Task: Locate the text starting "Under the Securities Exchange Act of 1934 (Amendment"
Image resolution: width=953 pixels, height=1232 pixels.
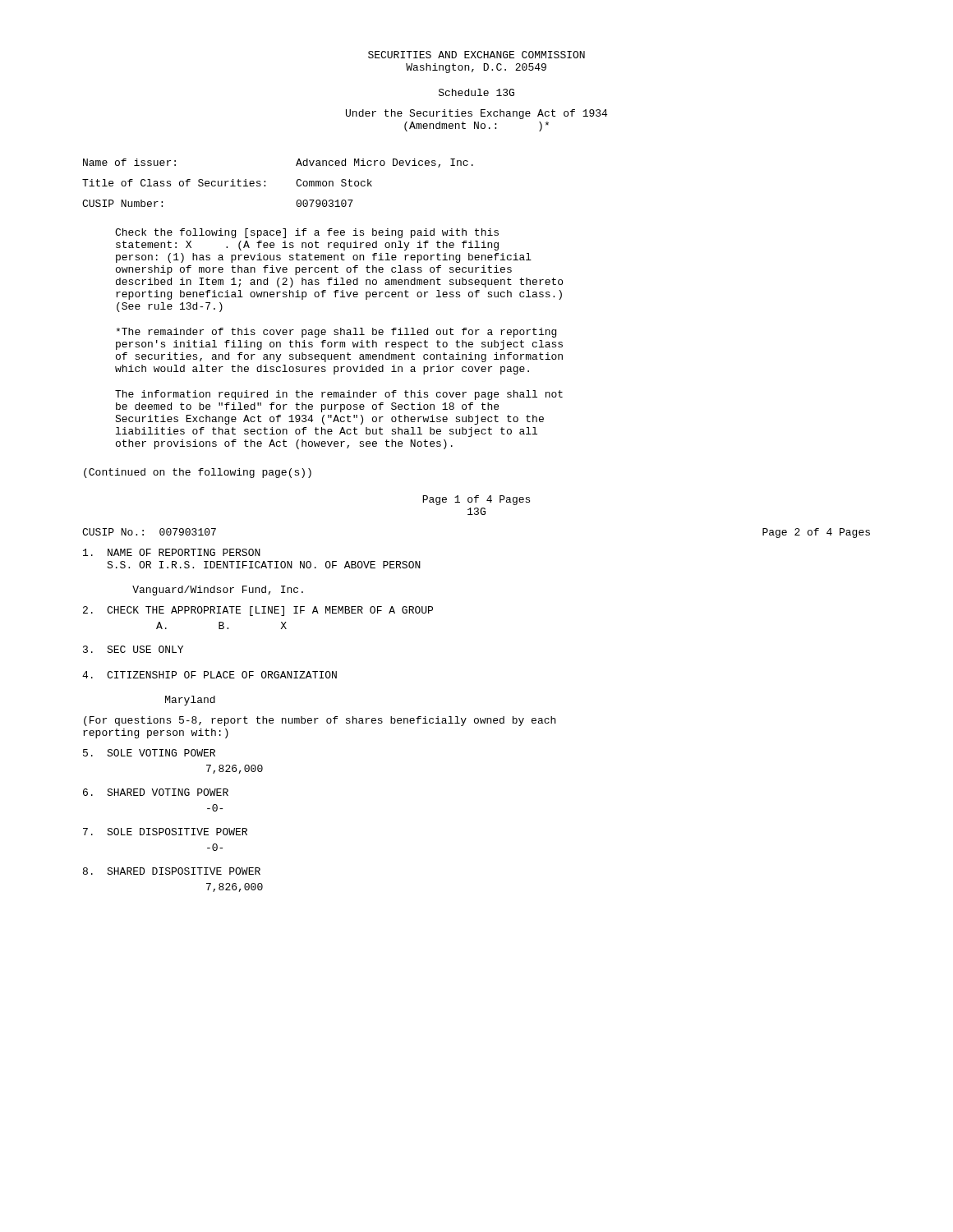Action: (476, 120)
